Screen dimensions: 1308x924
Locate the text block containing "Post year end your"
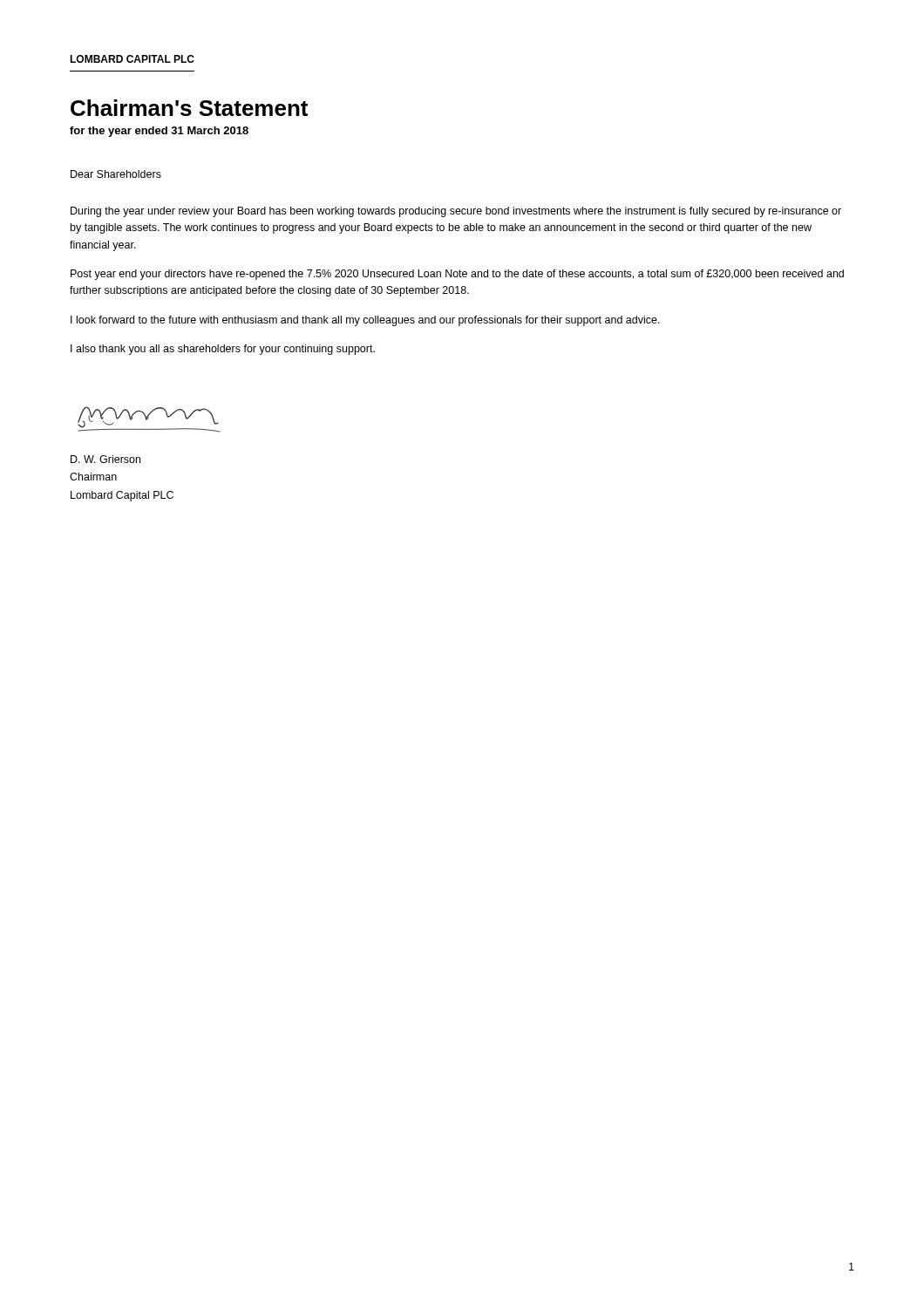coord(457,282)
